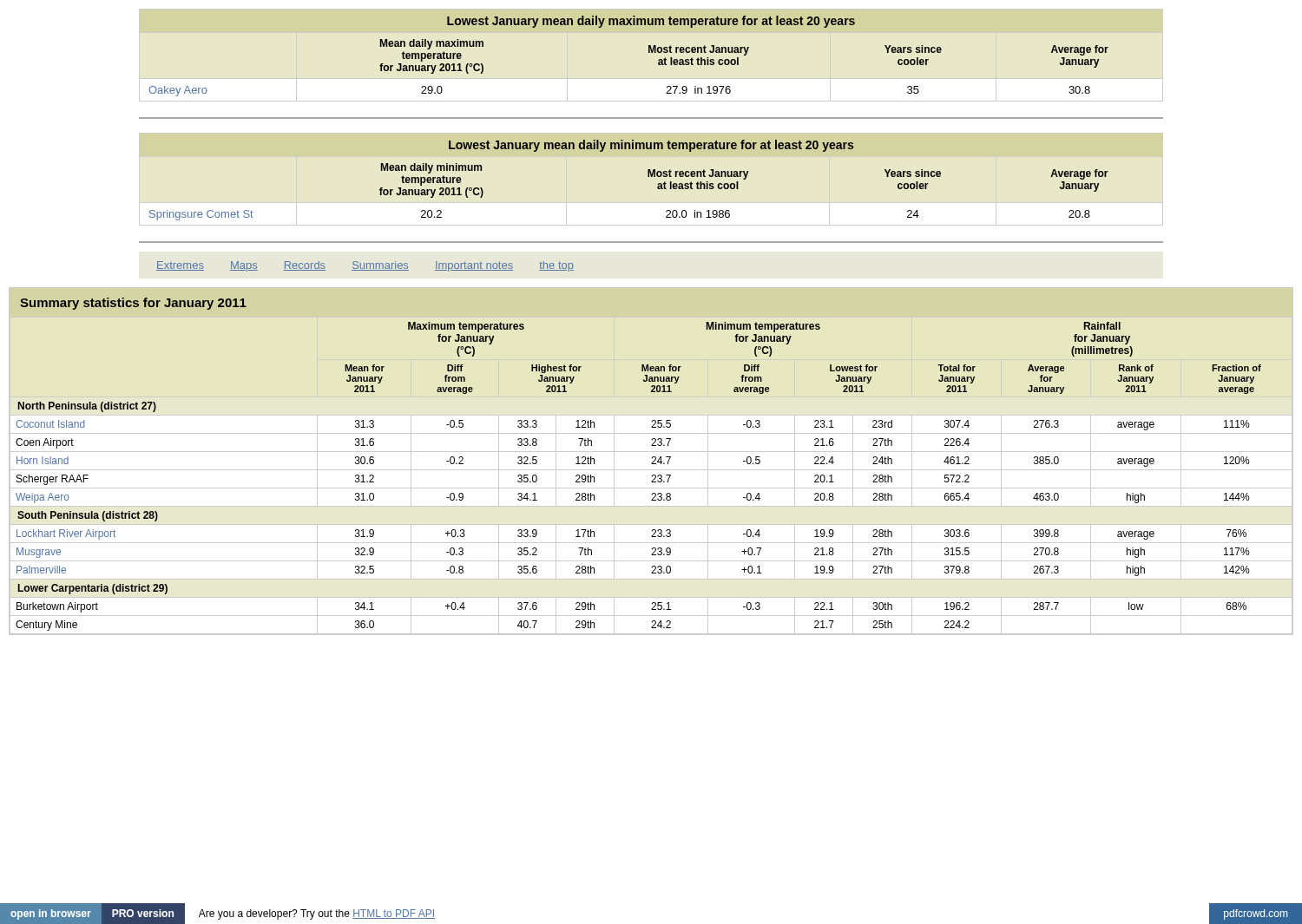Find the section header containing "Summary statistics for"

[133, 302]
